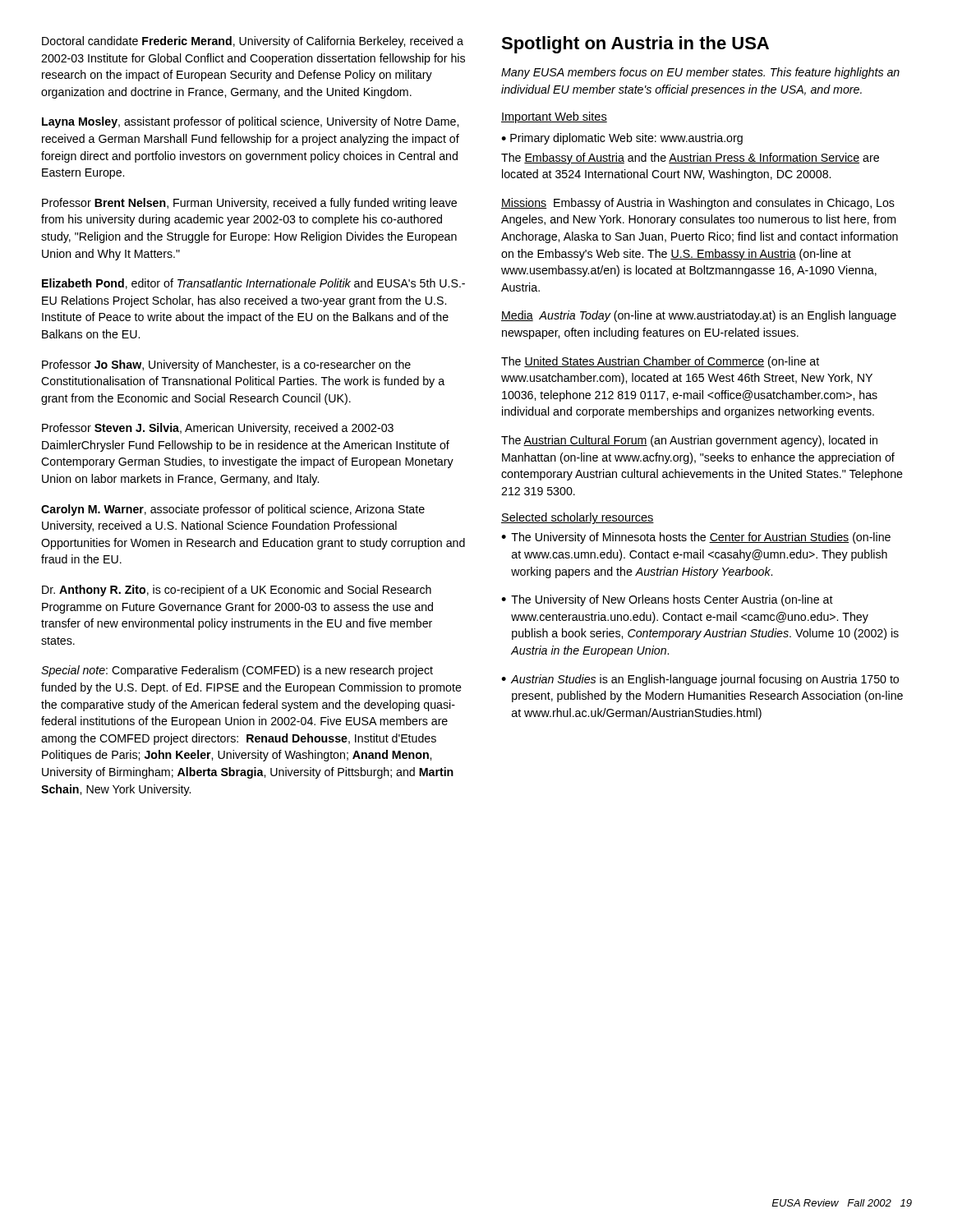Where is the passage that starts "Professor Brent Nelsen, Furman University, received"?
The image size is (953, 1232).
click(249, 228)
